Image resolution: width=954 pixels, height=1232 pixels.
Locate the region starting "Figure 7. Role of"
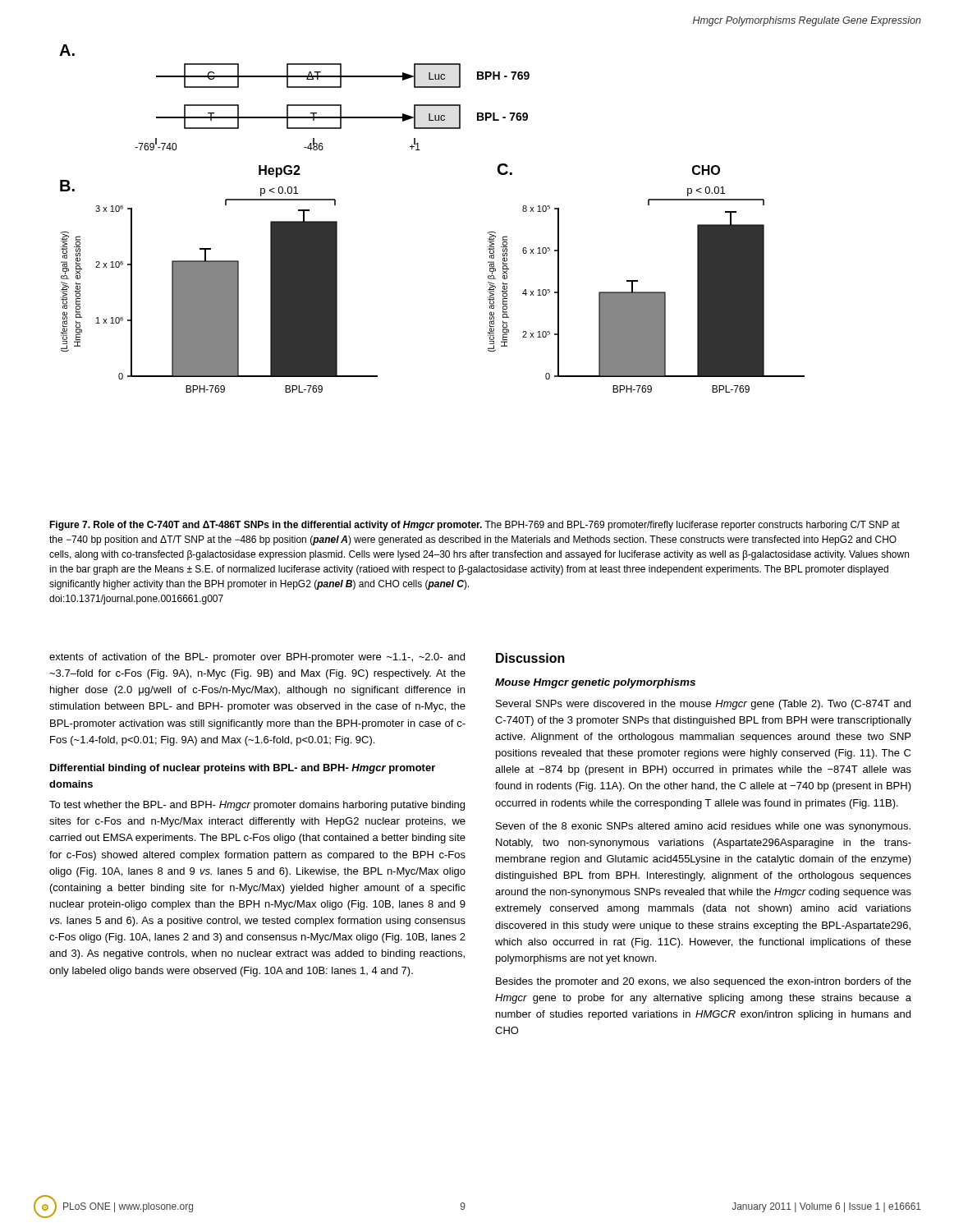[479, 562]
